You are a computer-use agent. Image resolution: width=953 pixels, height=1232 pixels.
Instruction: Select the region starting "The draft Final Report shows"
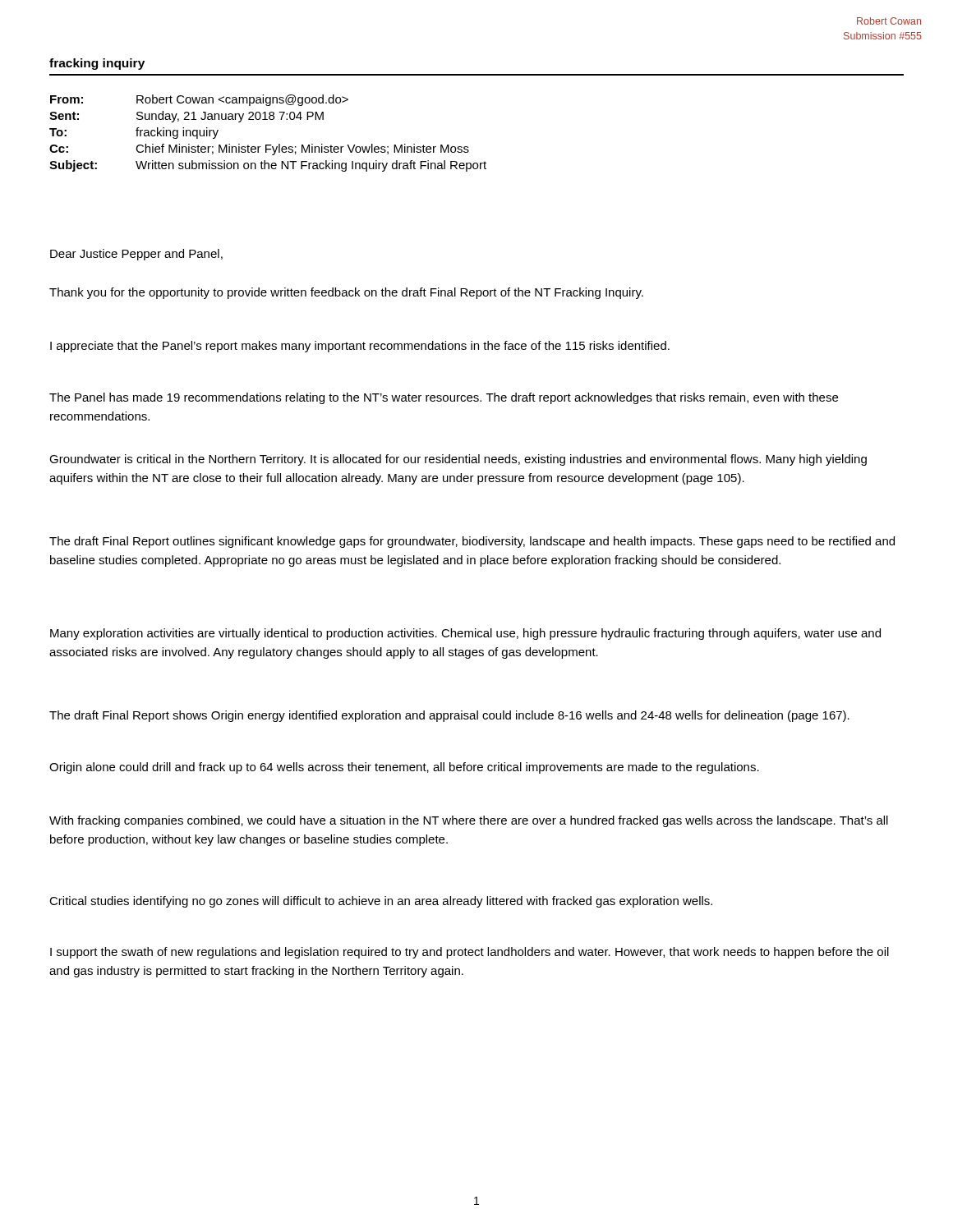[x=450, y=715]
